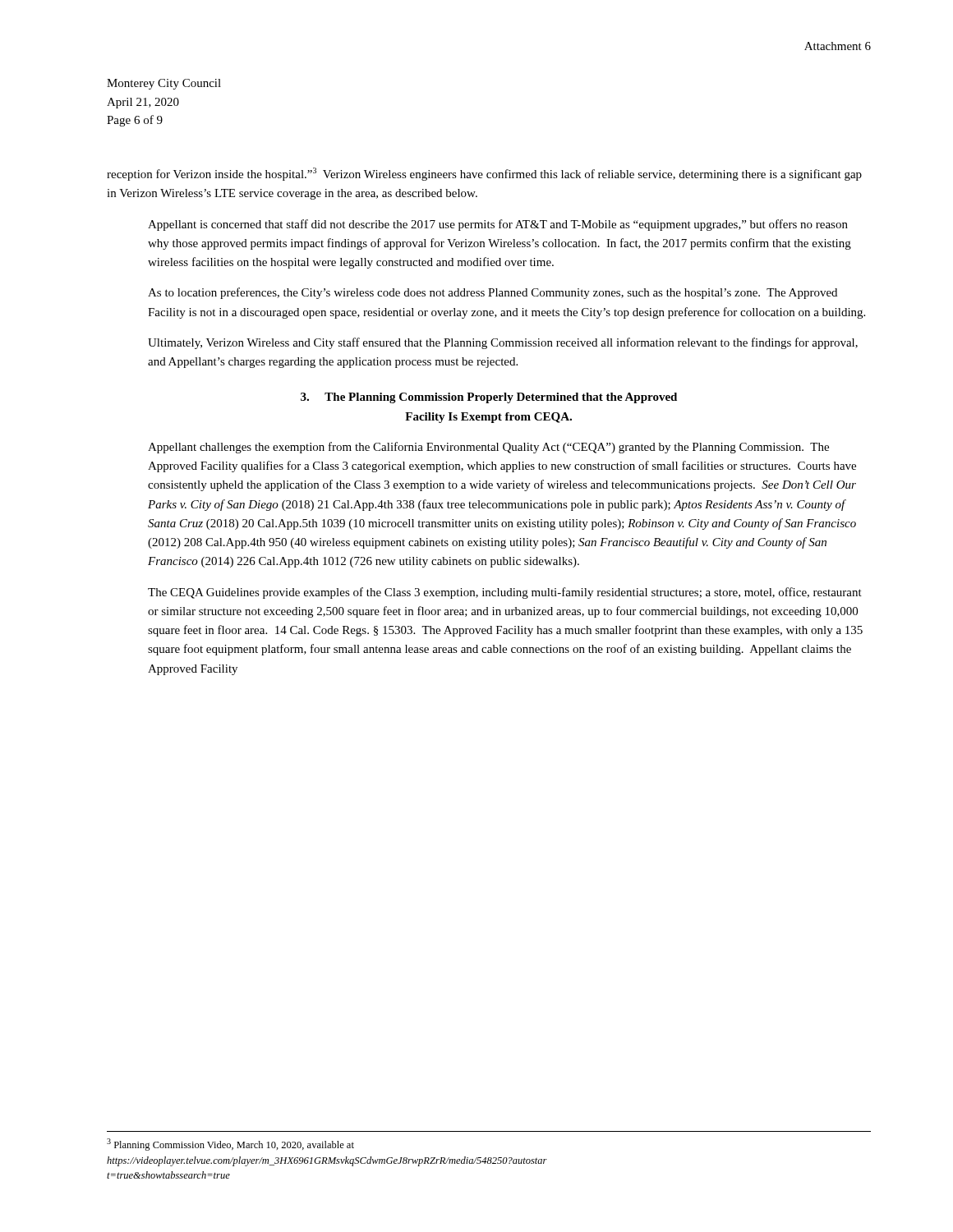The width and height of the screenshot is (953, 1232).
Task: Click the section header that begins "3. The Planning"
Action: click(x=489, y=407)
